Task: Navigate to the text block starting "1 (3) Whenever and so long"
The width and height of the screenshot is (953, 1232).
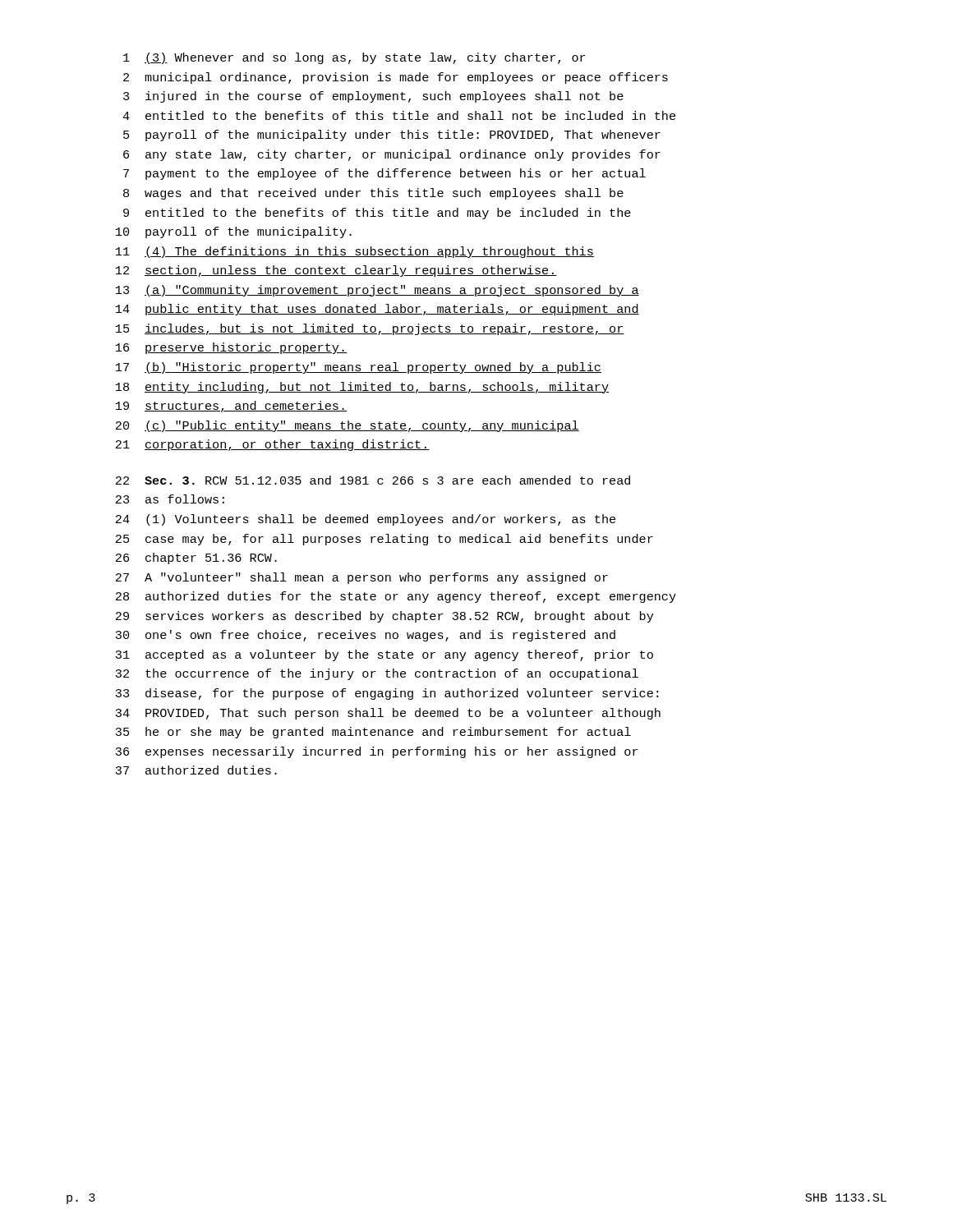Action: pos(493,146)
